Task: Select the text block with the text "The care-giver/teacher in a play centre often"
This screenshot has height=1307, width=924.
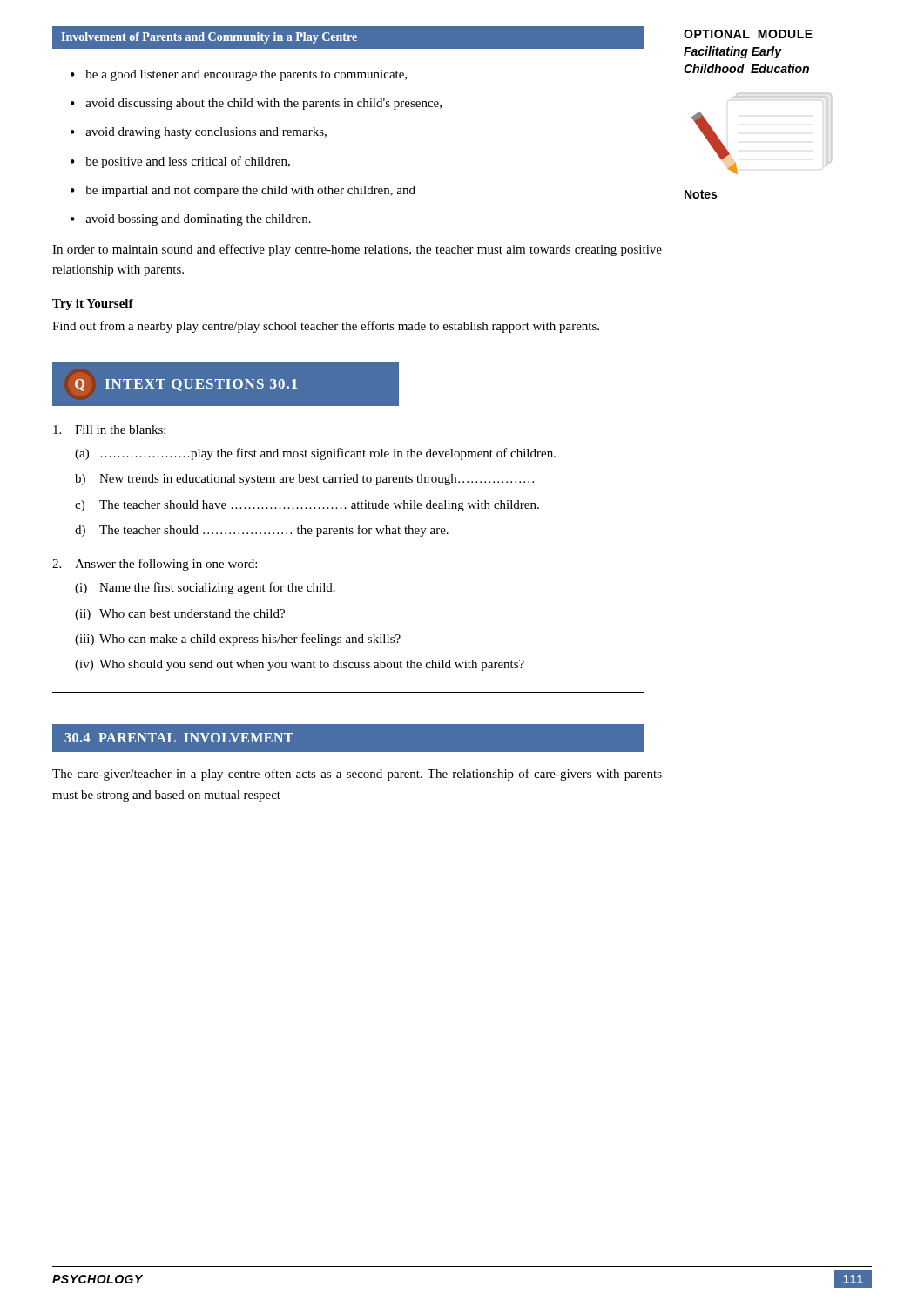Action: tap(357, 784)
